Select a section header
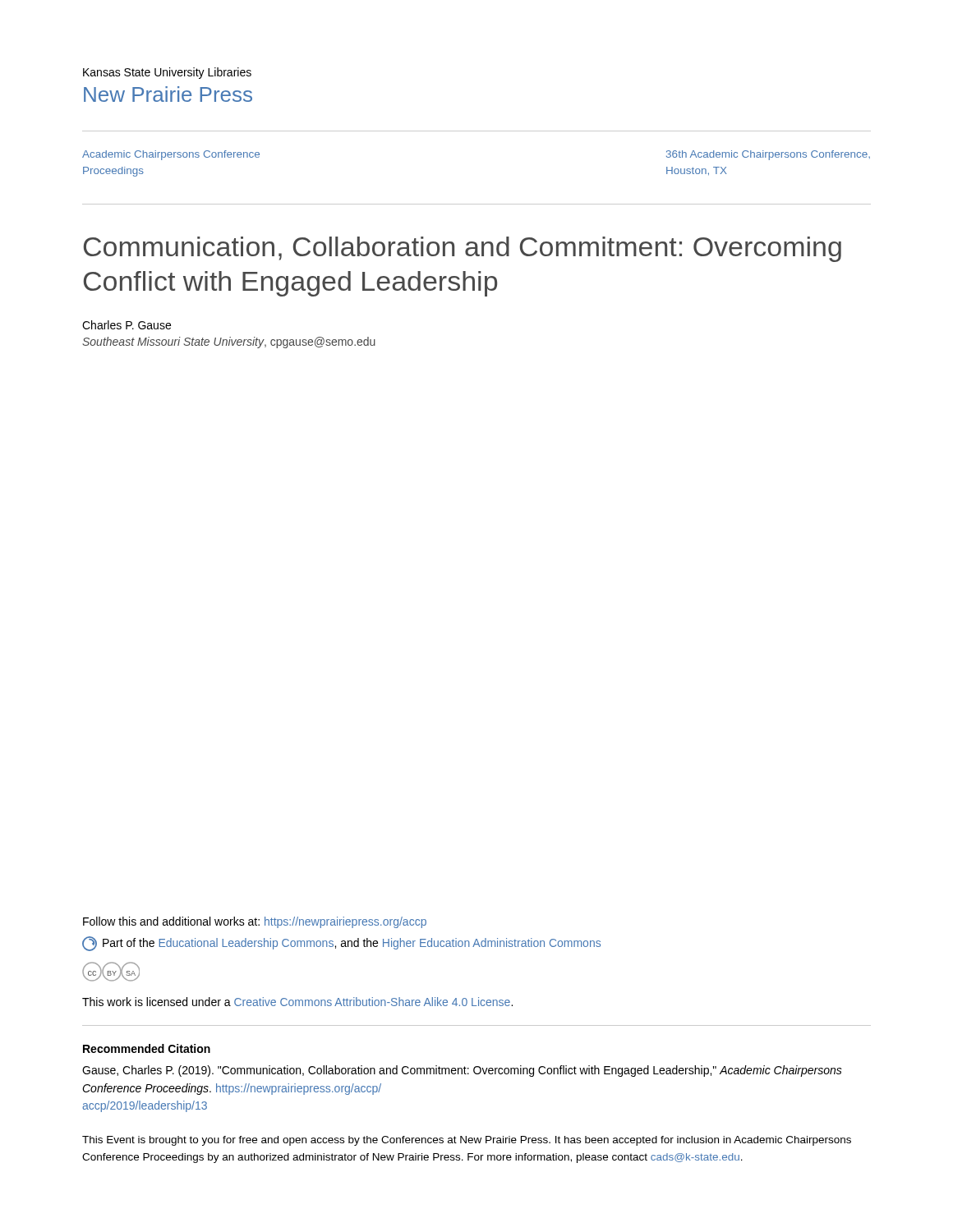This screenshot has width=953, height=1232. click(146, 1049)
